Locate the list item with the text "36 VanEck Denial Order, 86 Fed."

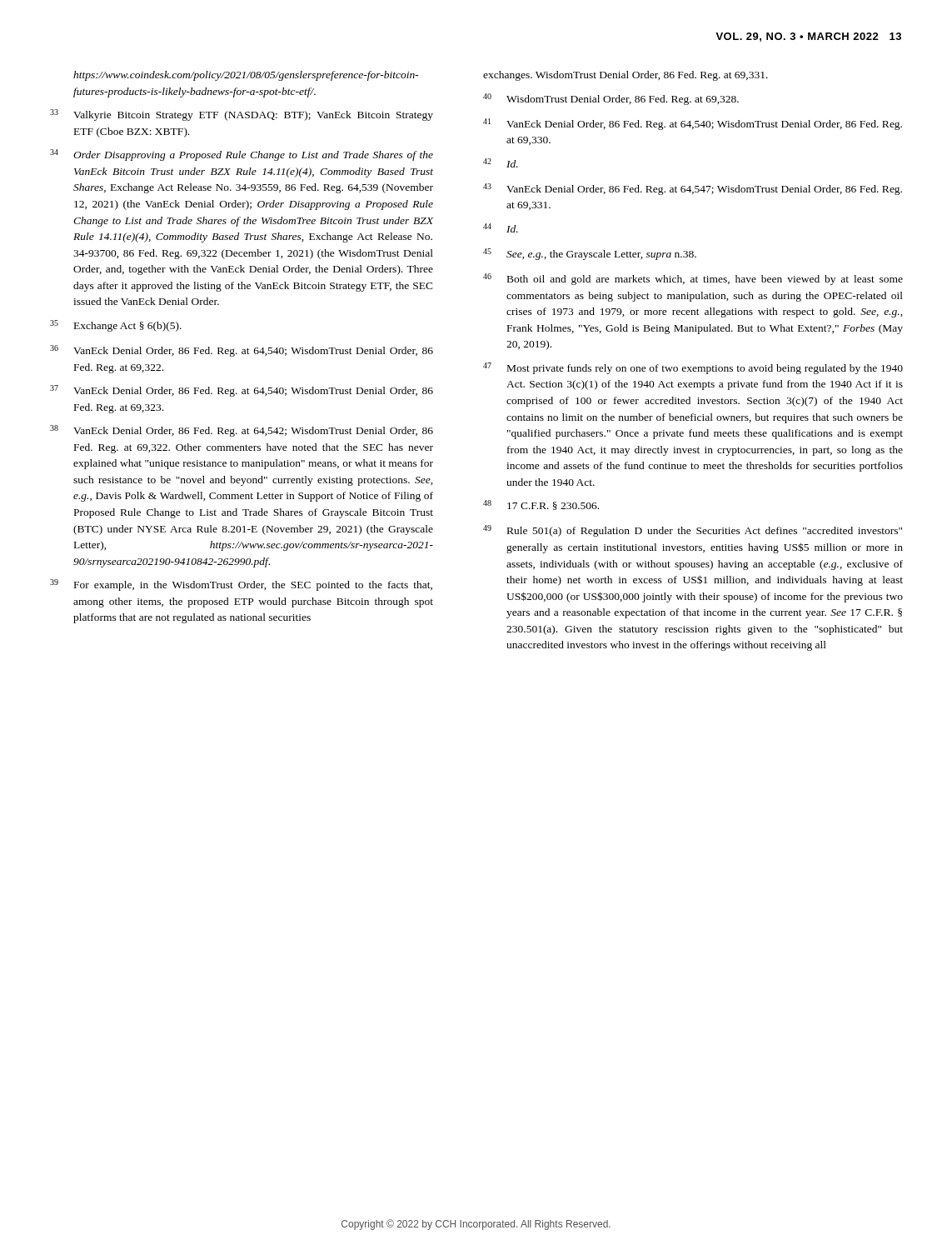[x=242, y=359]
